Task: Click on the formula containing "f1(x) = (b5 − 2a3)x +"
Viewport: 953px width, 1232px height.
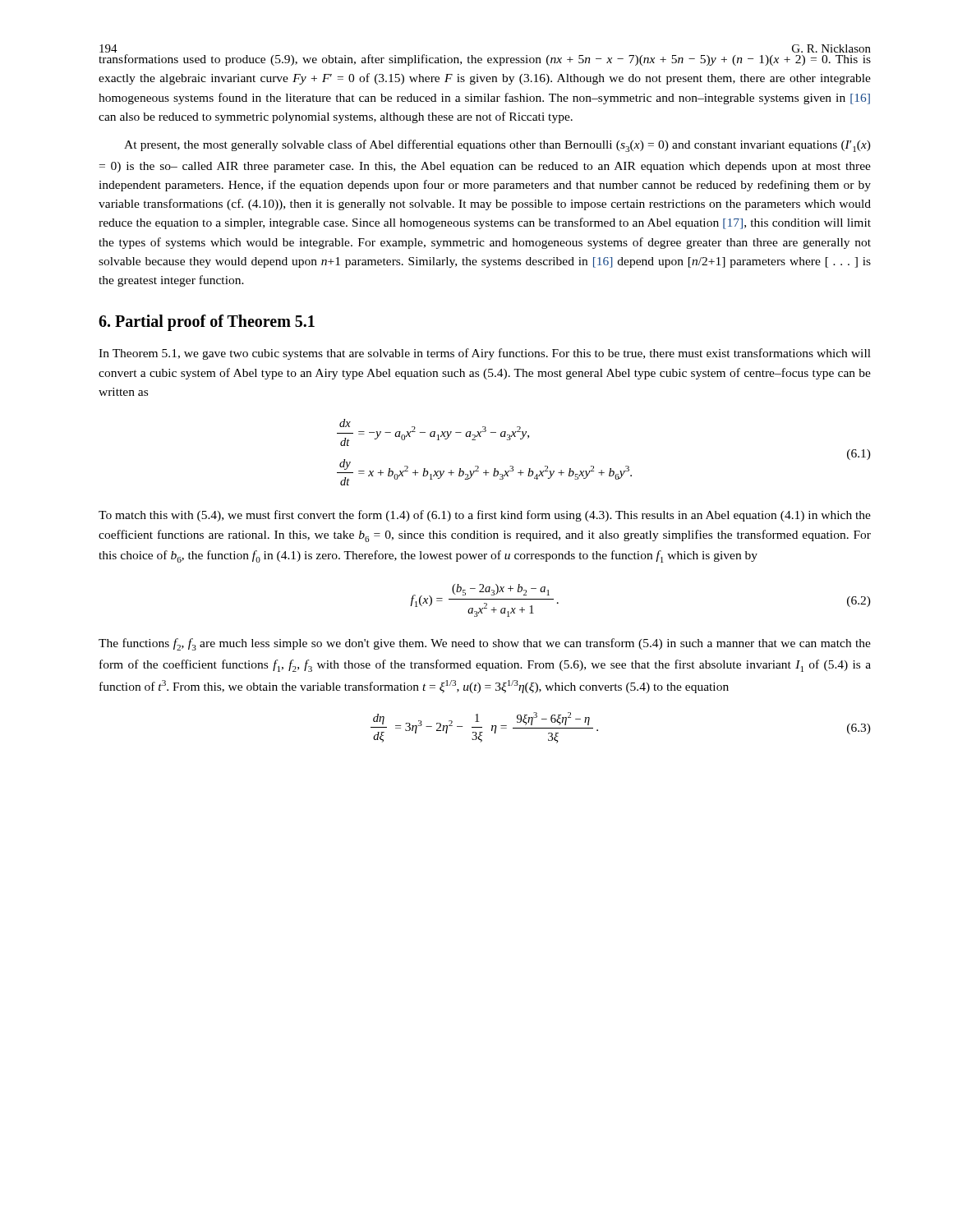Action: click(485, 600)
